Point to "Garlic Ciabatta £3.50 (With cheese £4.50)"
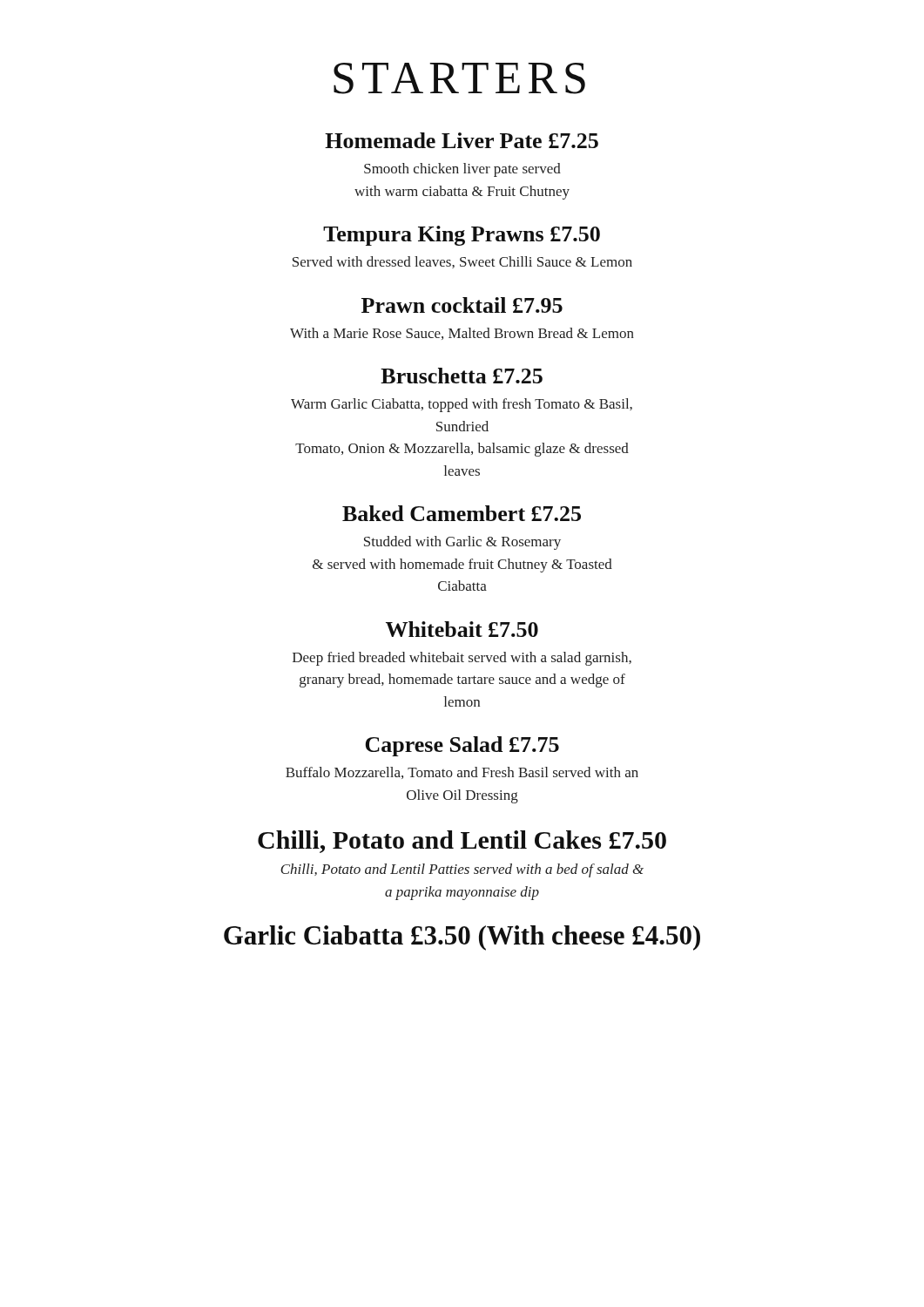The image size is (924, 1307). tap(462, 936)
